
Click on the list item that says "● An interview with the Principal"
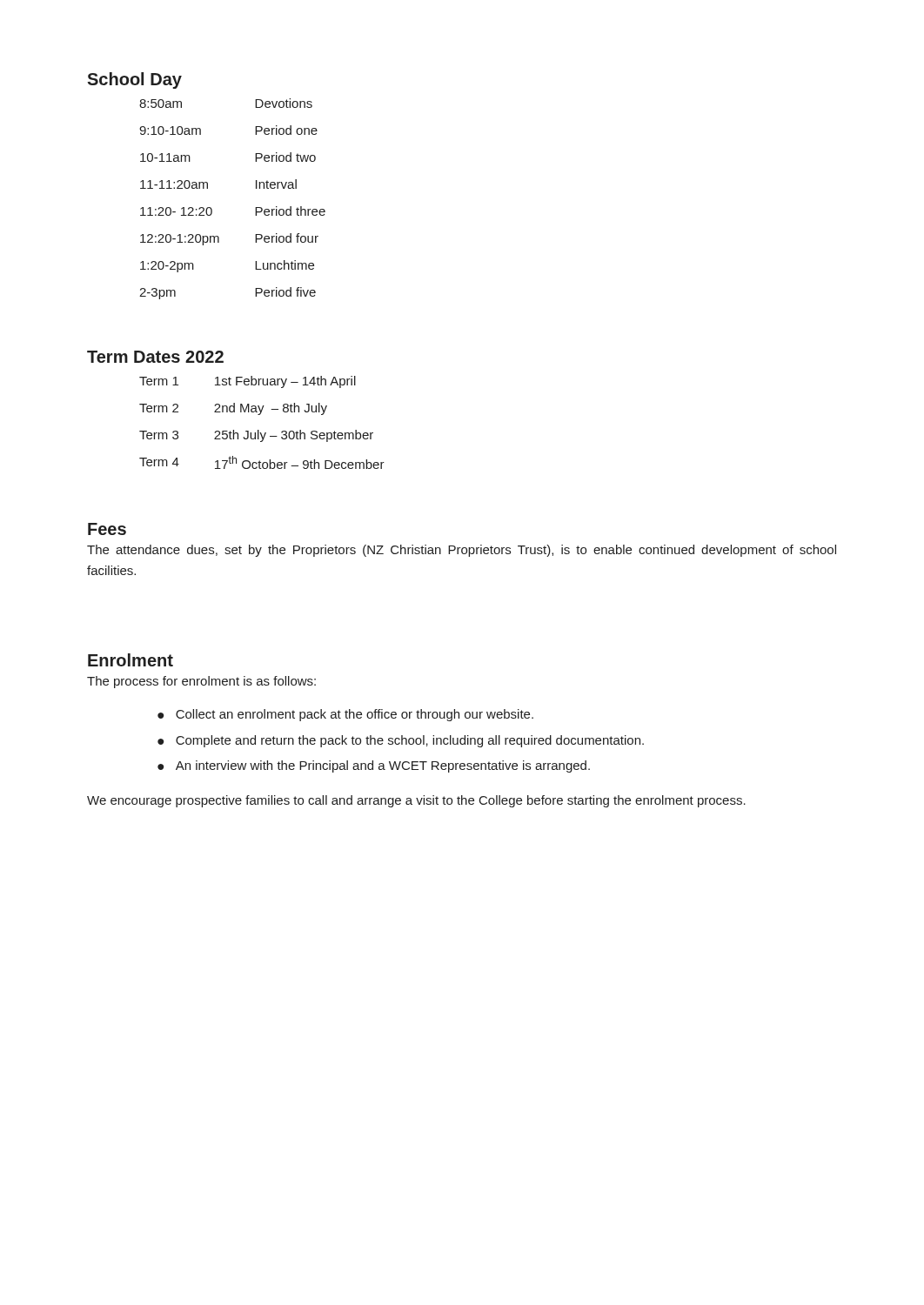pos(374,766)
